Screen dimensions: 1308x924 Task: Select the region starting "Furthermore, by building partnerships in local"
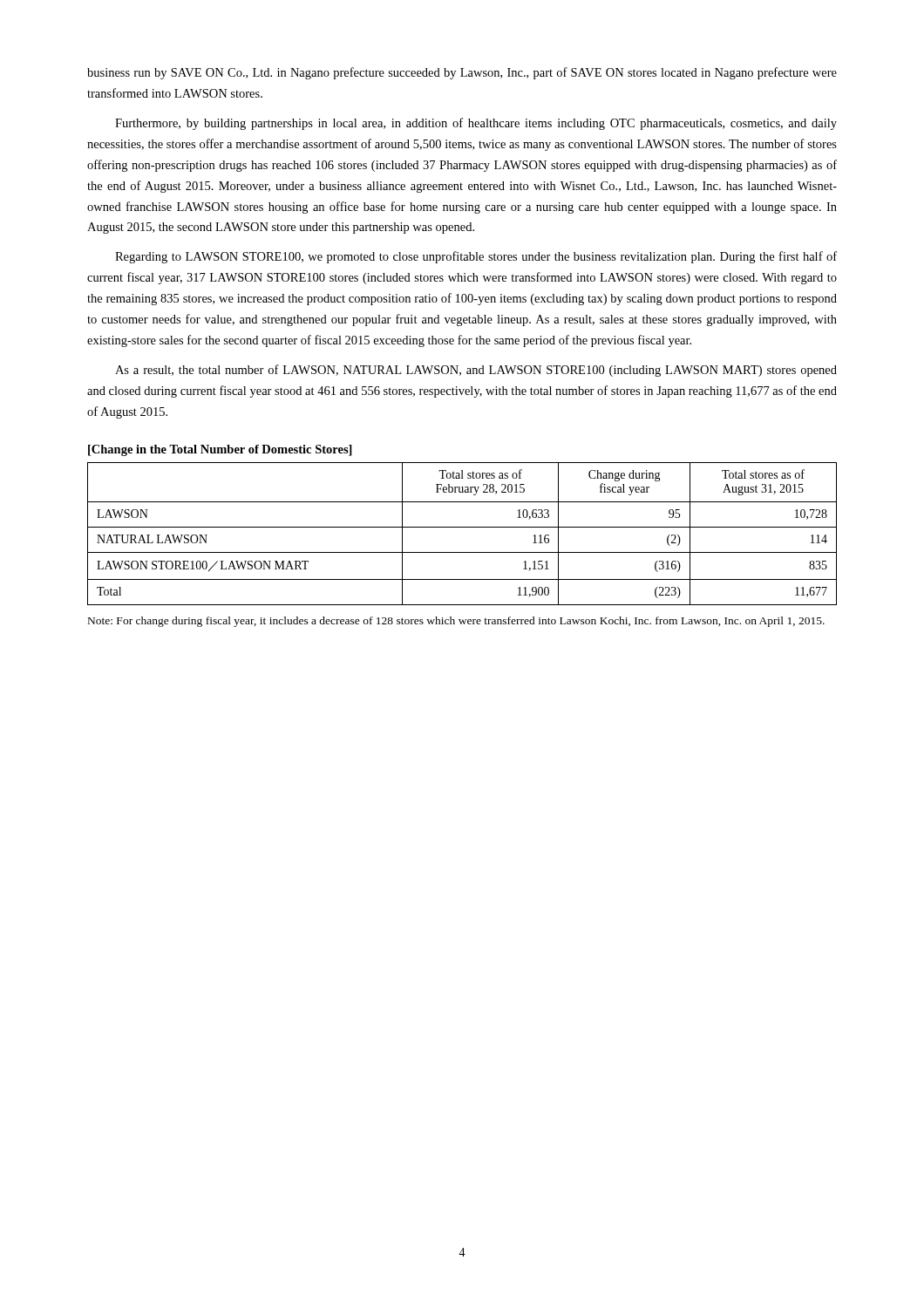click(462, 175)
